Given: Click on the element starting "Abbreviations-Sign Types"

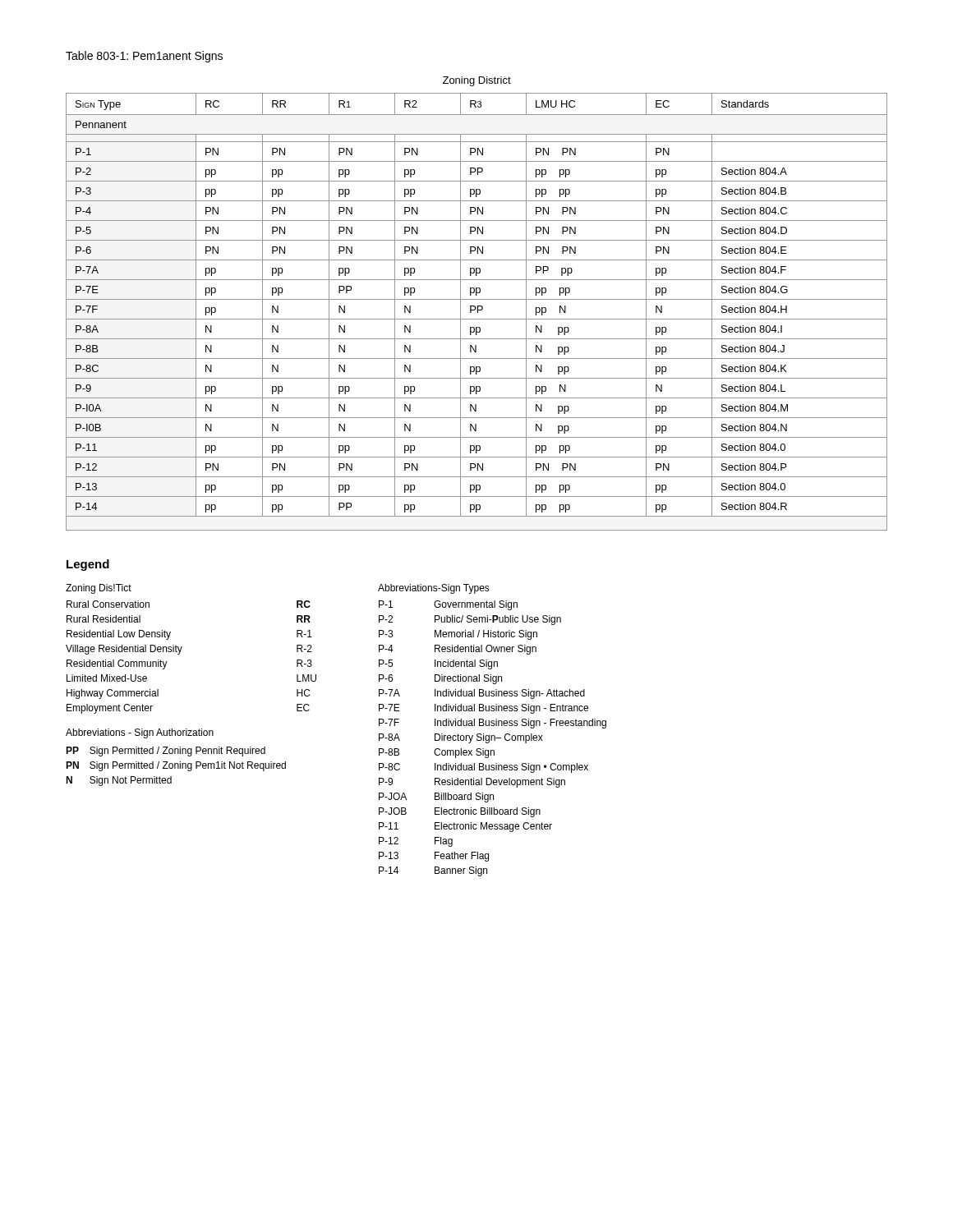Looking at the screenshot, I should pyautogui.click(x=434, y=588).
